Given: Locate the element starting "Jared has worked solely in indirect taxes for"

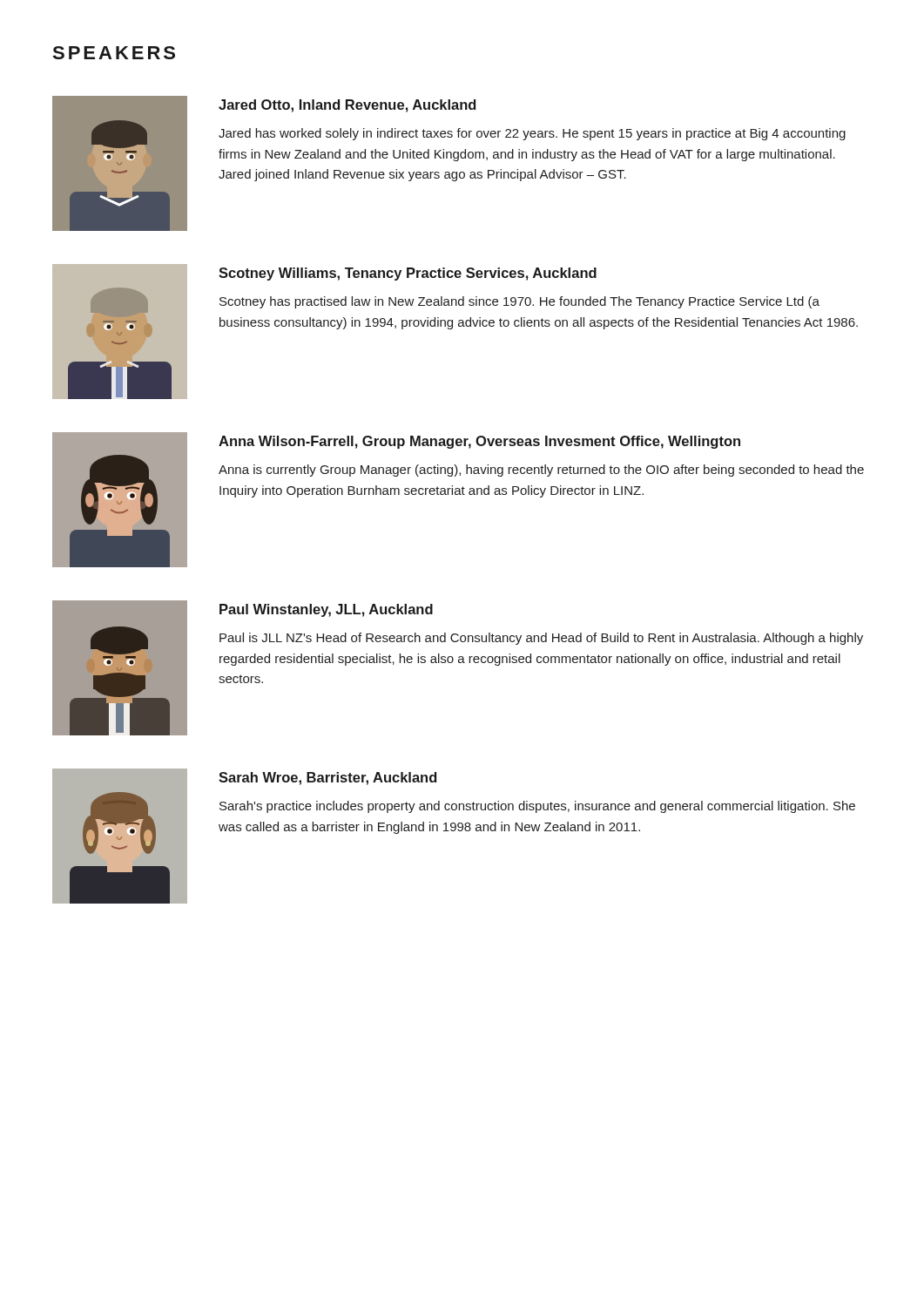Looking at the screenshot, I should [532, 154].
